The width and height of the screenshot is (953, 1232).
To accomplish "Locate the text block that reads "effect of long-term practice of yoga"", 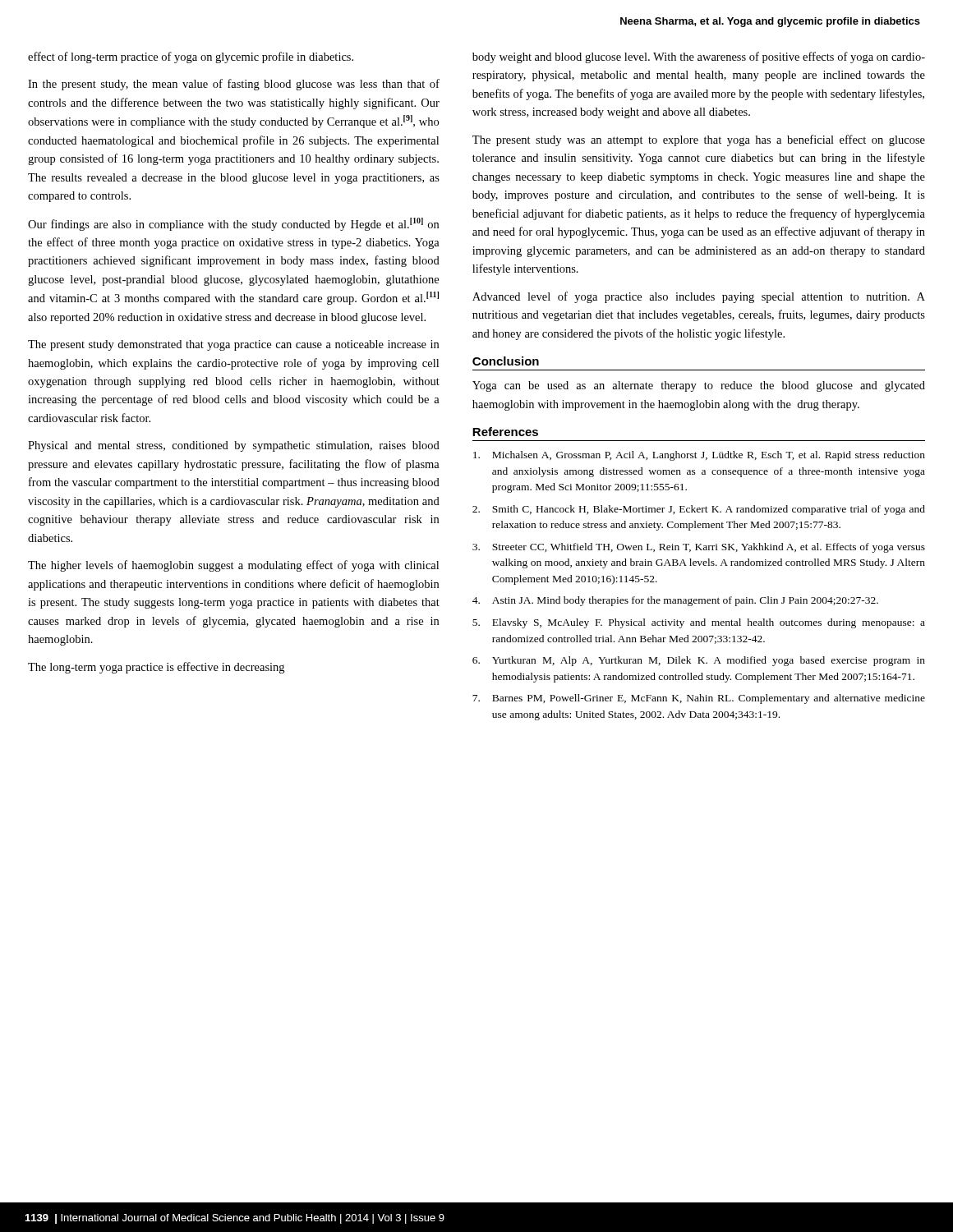I will pyautogui.click(x=234, y=57).
